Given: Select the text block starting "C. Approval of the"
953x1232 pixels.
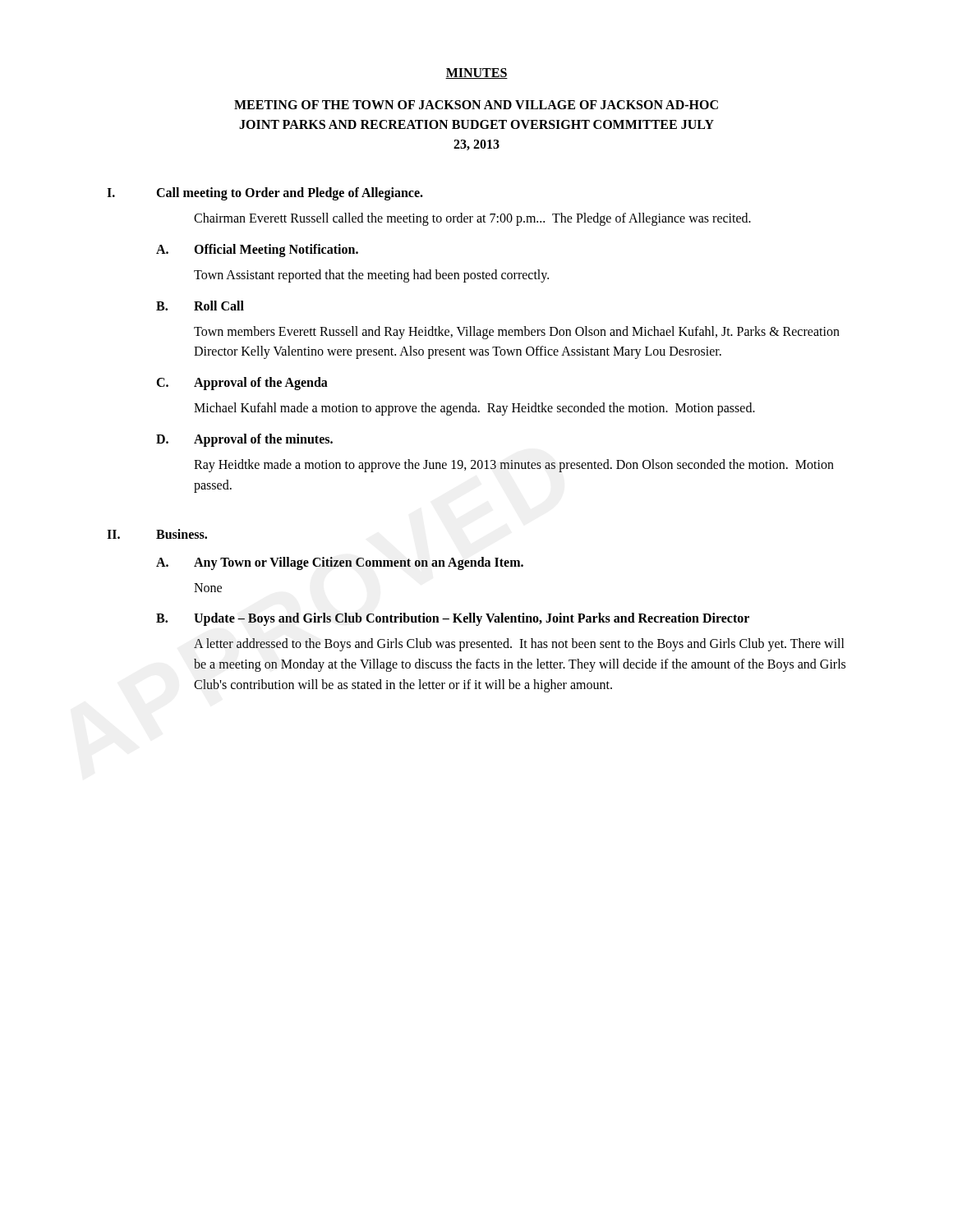Looking at the screenshot, I should click(242, 383).
